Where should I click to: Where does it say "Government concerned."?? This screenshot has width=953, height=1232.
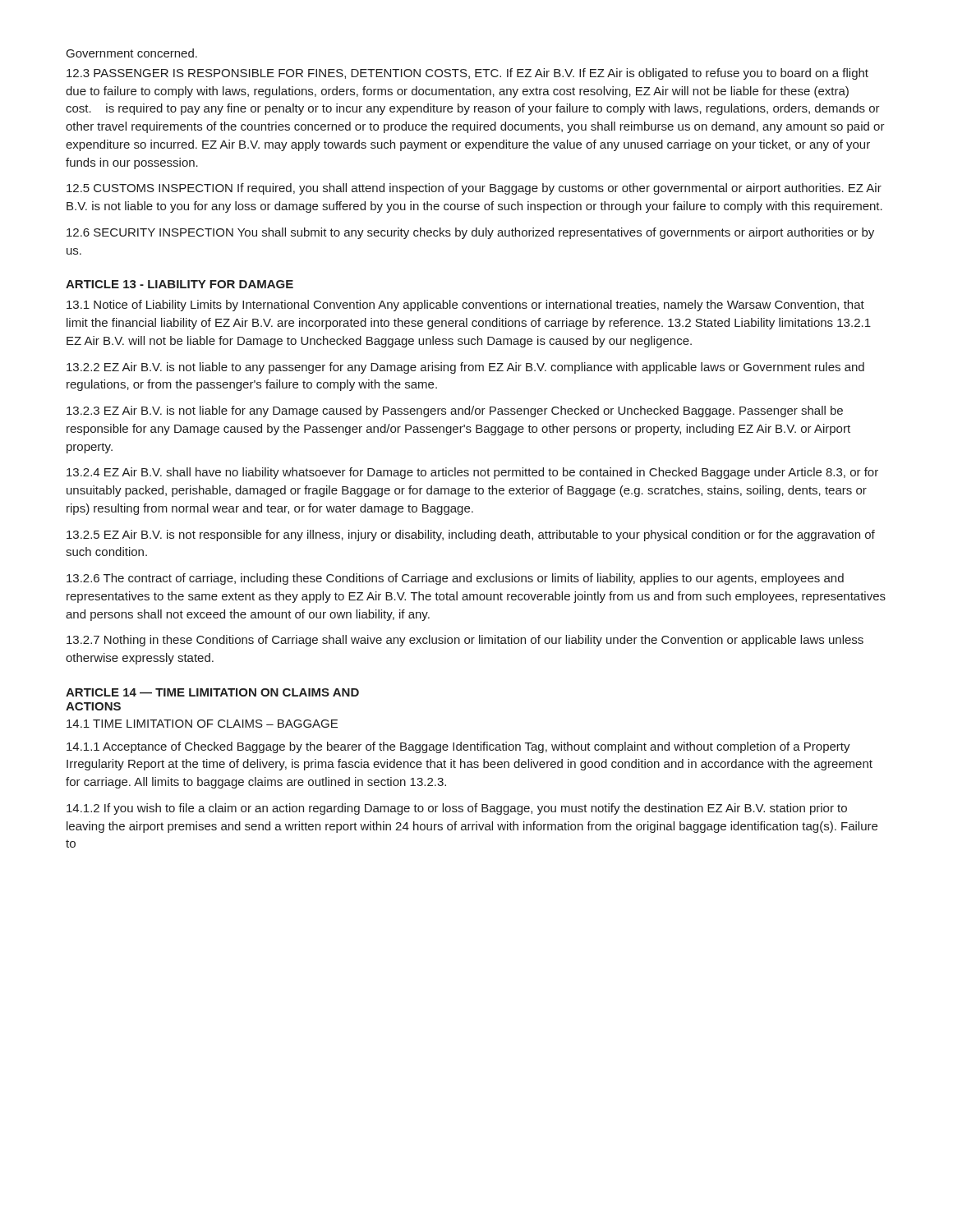132,53
